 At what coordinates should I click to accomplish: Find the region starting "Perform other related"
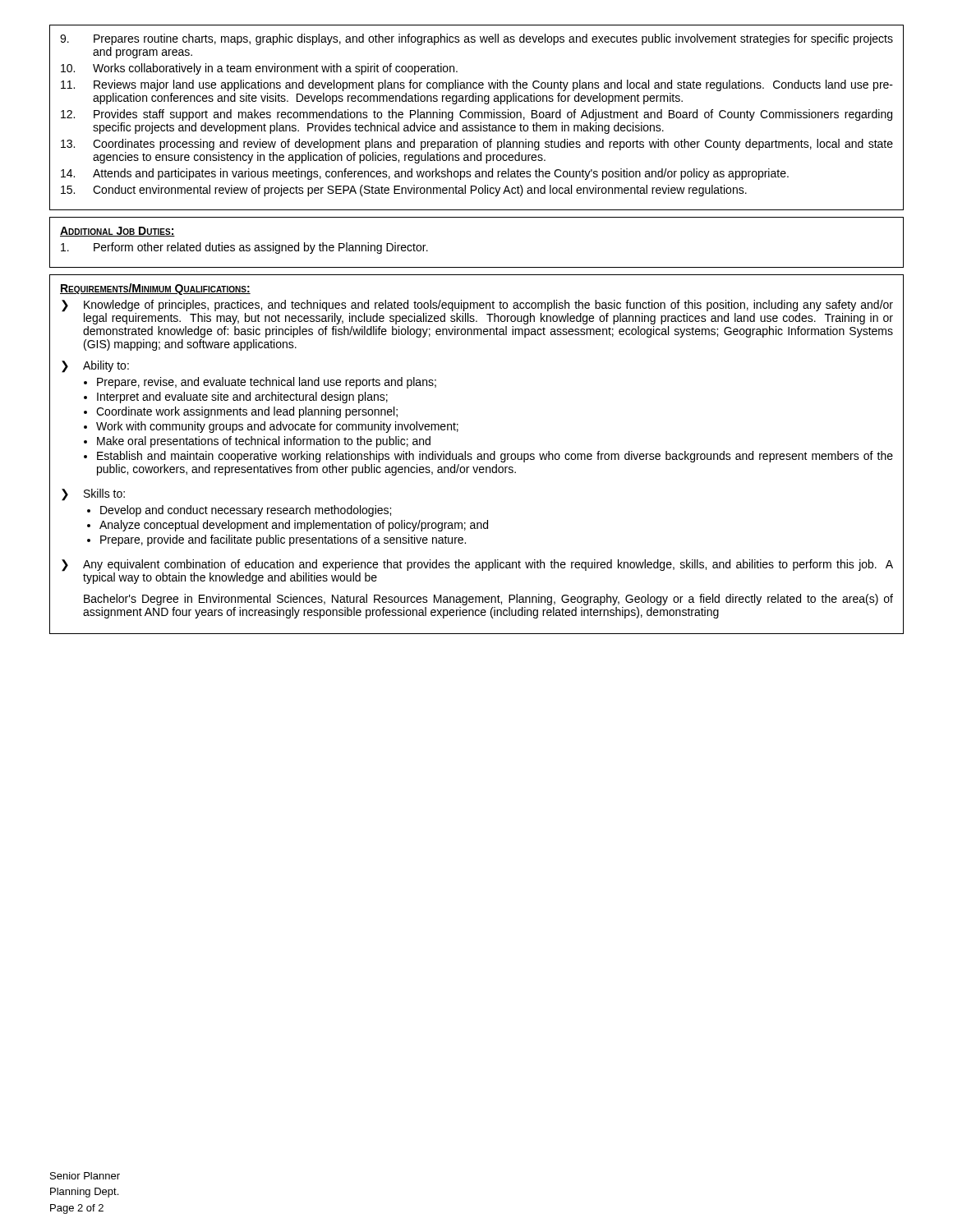[x=244, y=248]
